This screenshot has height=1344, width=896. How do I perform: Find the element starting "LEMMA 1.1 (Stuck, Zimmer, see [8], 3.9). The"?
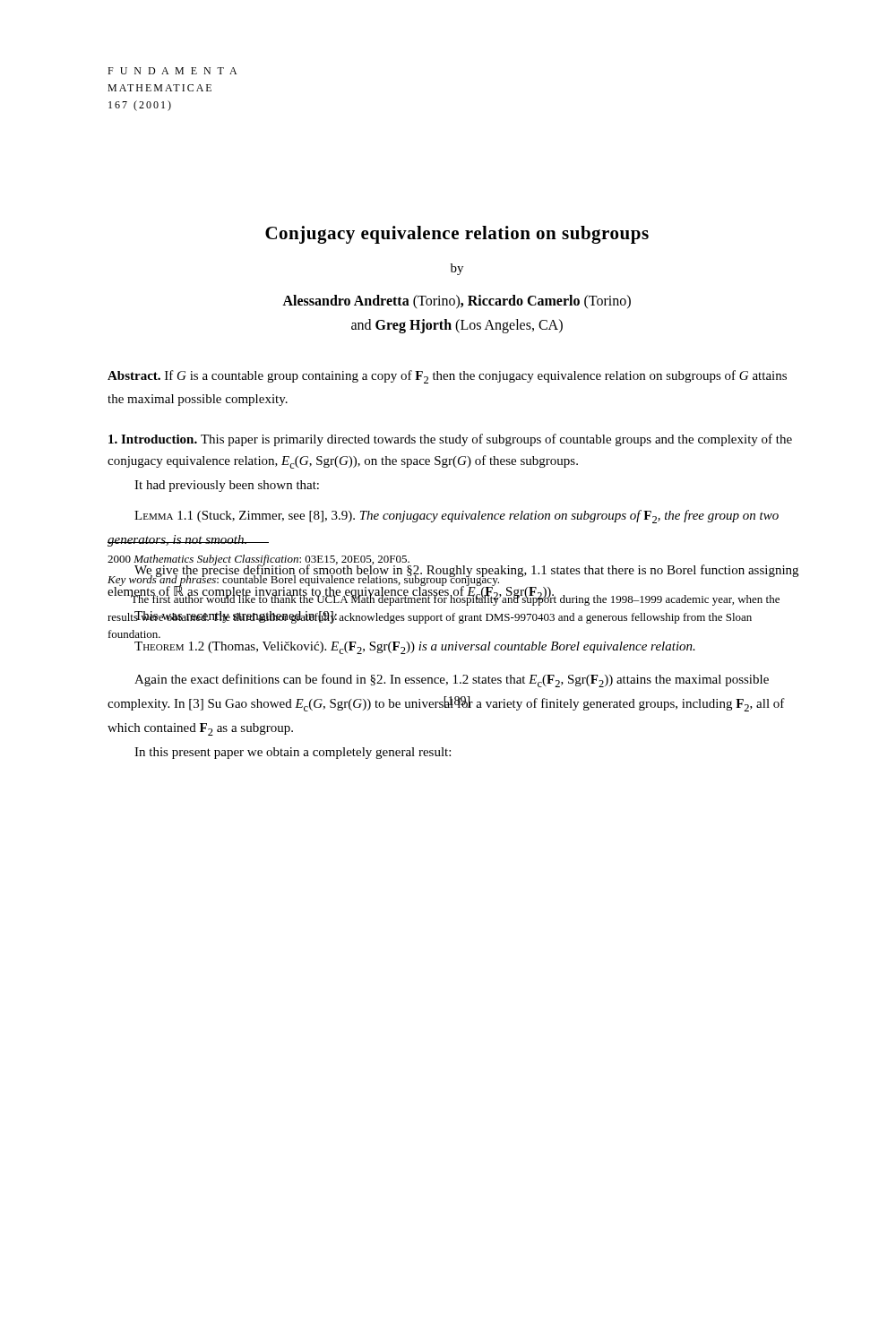click(457, 527)
